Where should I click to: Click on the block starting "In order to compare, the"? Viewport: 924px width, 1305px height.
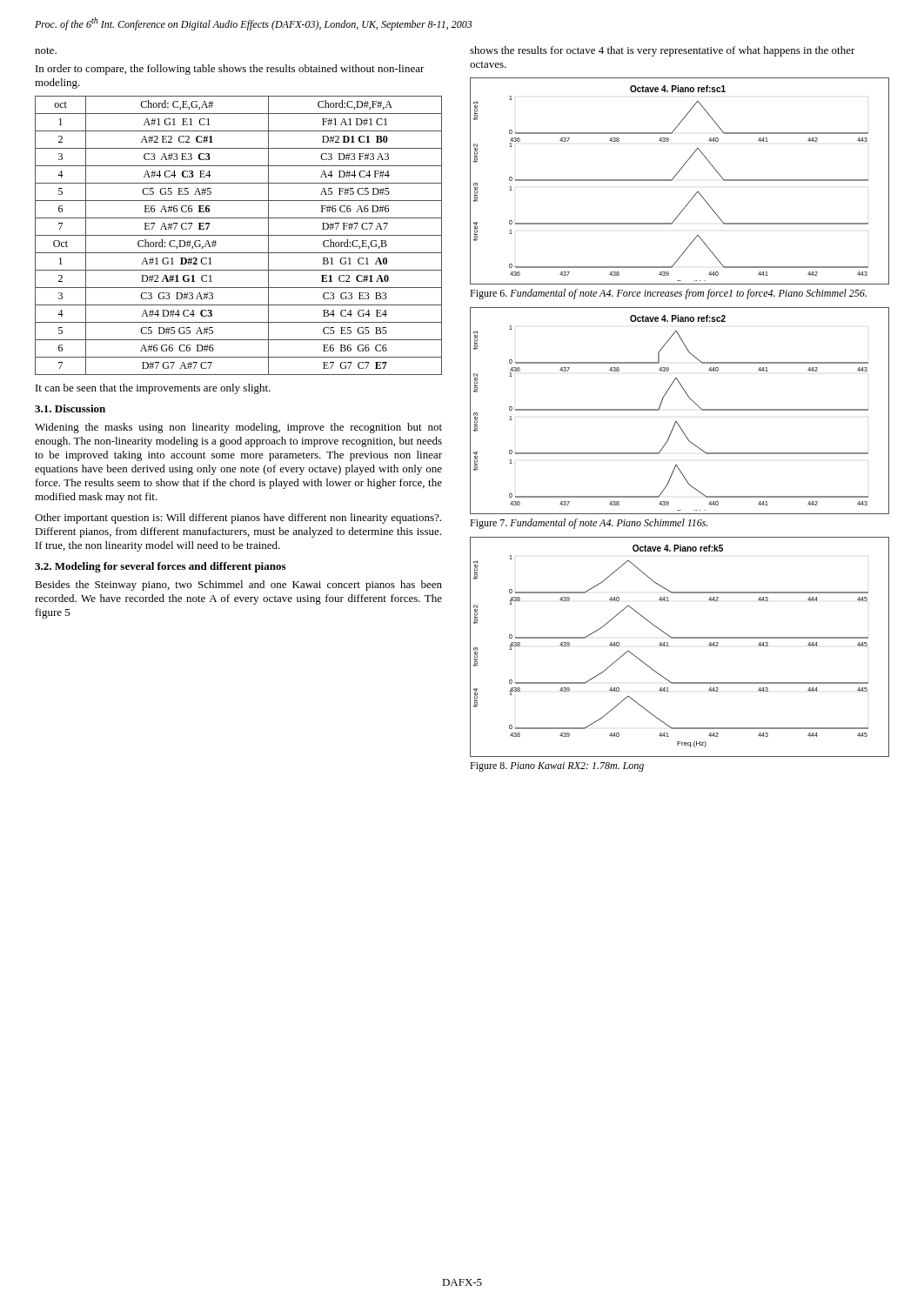(x=229, y=75)
